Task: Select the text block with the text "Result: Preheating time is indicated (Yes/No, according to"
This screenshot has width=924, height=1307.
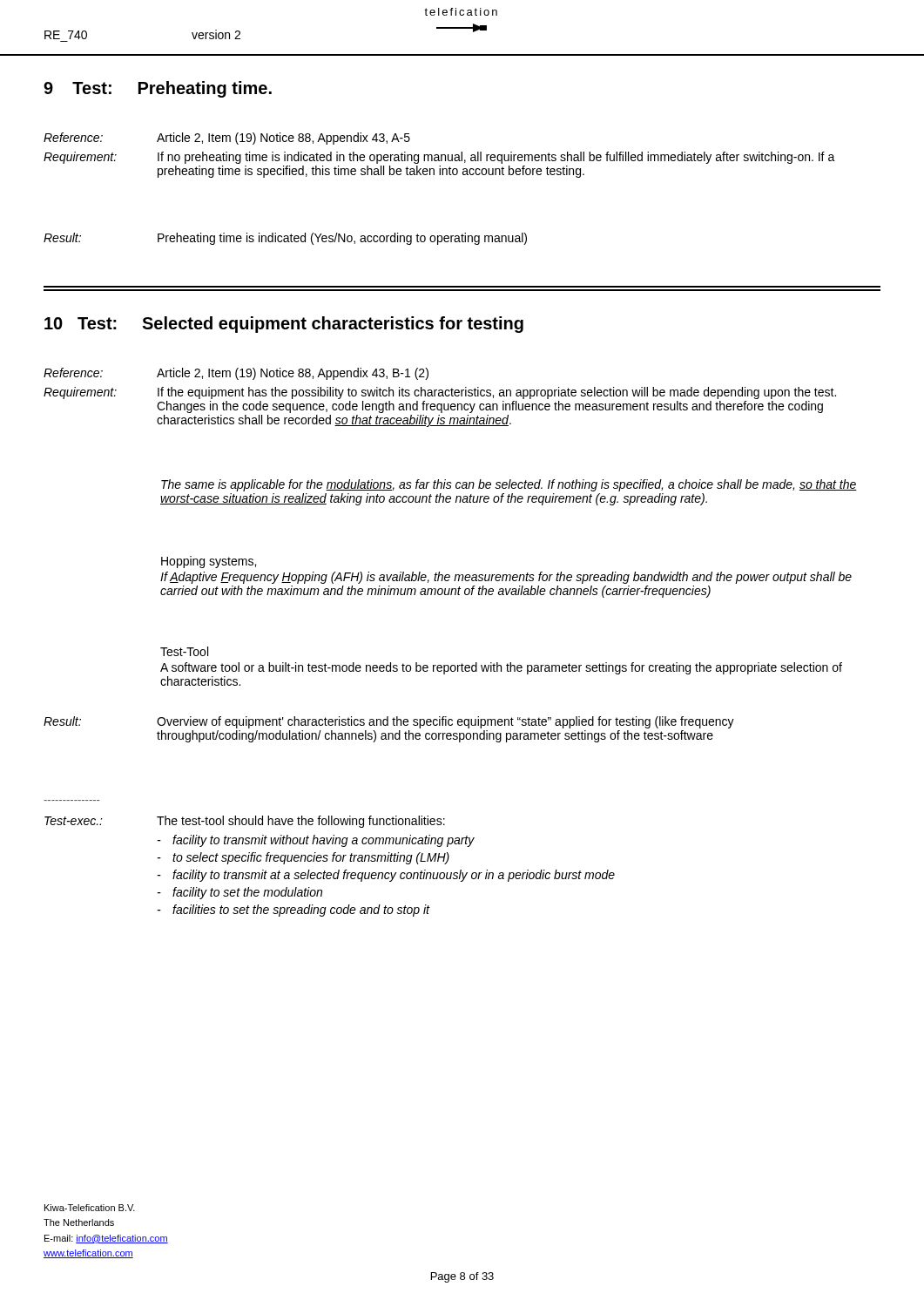Action: [x=462, y=238]
